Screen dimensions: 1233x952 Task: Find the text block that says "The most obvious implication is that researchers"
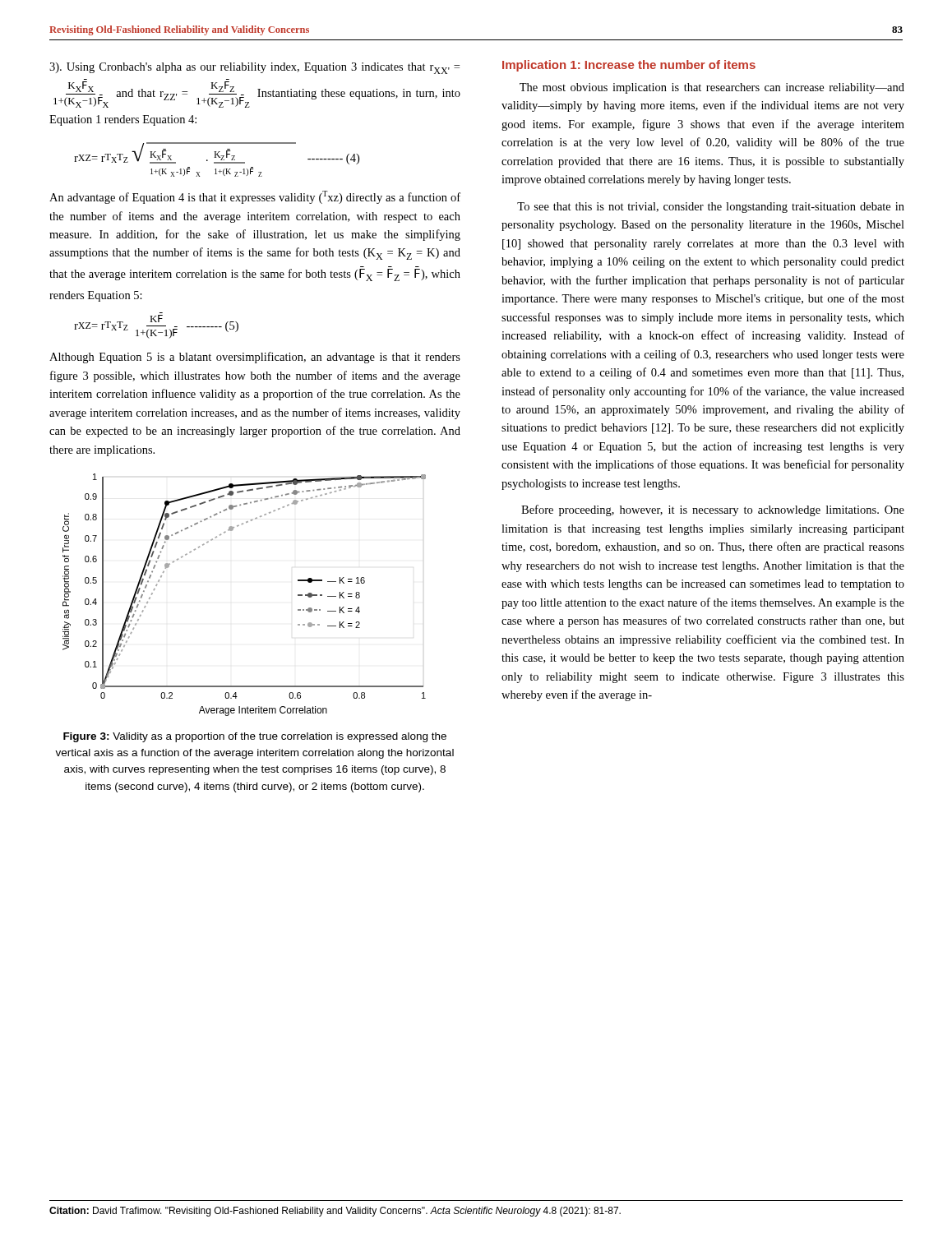(x=703, y=133)
